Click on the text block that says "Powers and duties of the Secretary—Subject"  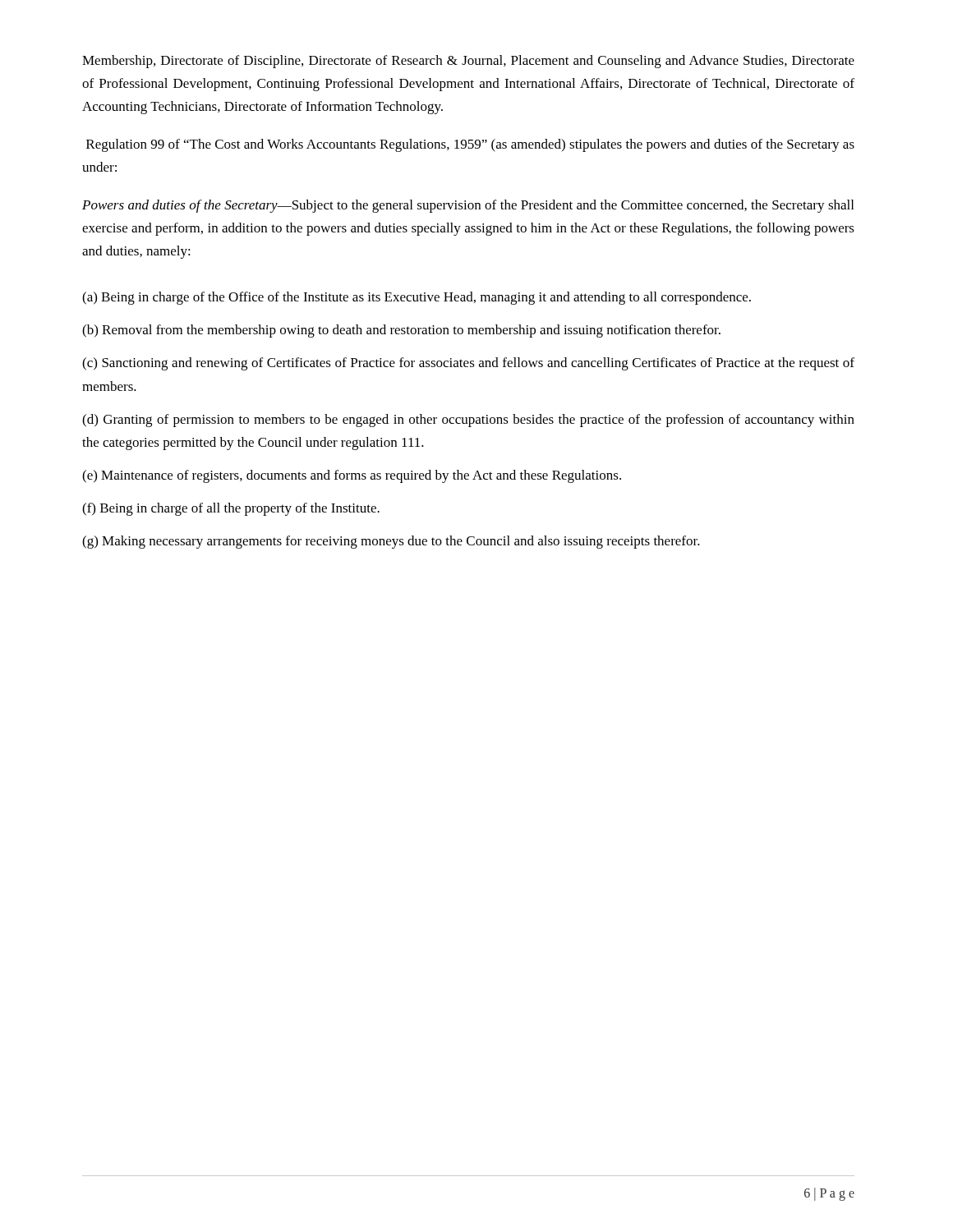468,228
